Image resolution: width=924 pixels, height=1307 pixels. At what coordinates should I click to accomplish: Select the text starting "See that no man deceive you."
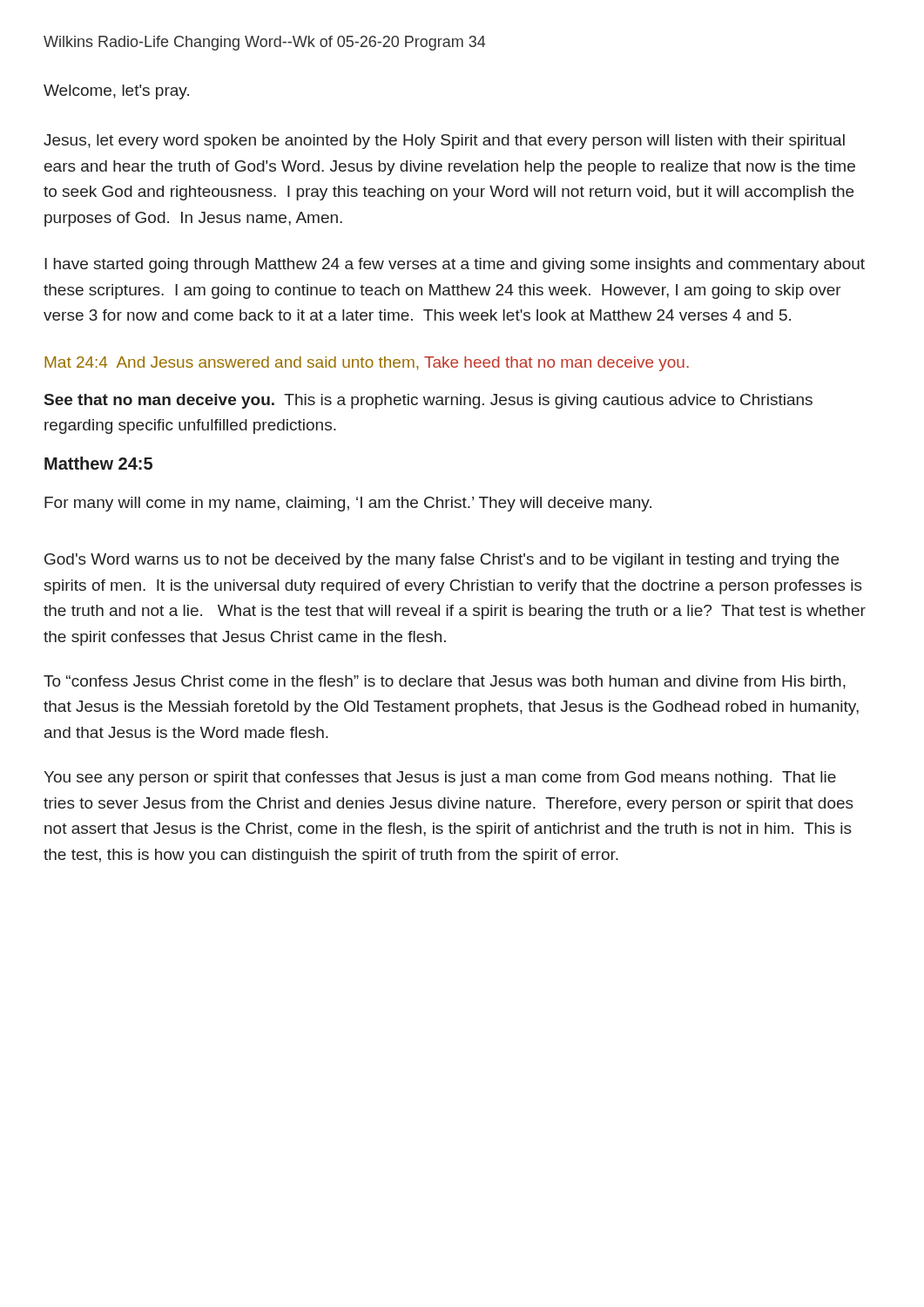[428, 412]
